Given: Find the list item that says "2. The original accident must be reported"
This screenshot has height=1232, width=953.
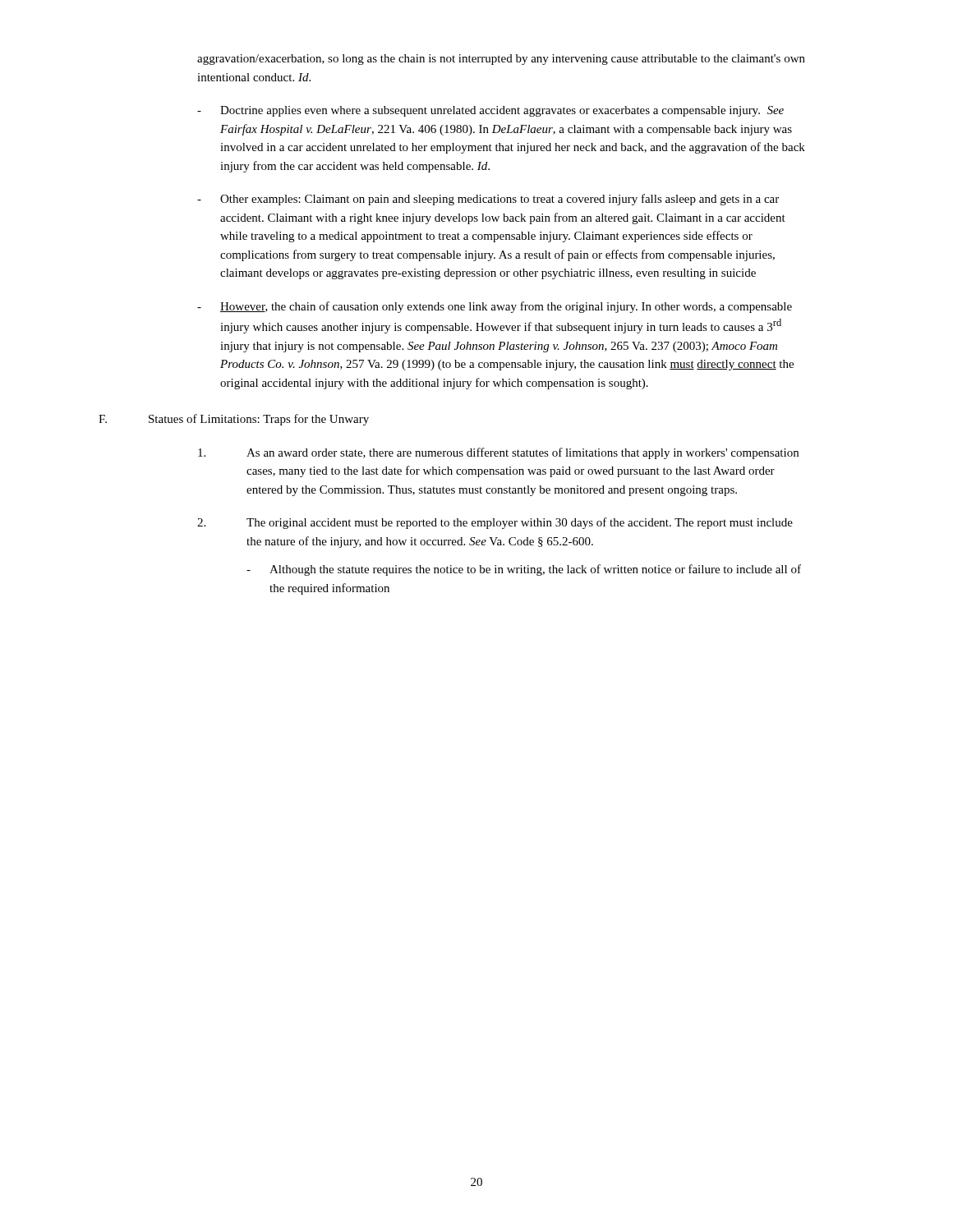Looking at the screenshot, I should [x=501, y=555].
